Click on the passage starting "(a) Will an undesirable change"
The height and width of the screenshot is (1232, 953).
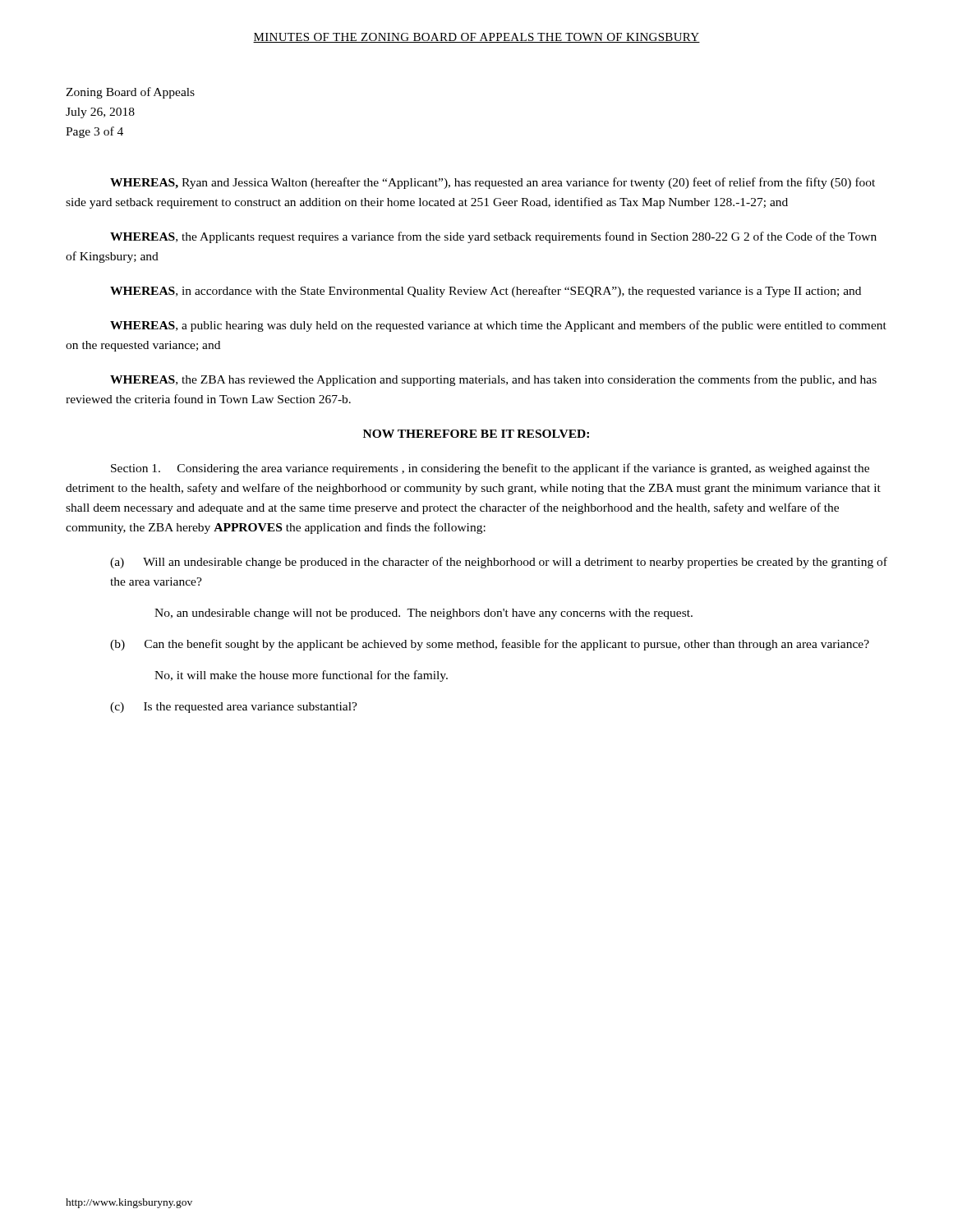[499, 571]
